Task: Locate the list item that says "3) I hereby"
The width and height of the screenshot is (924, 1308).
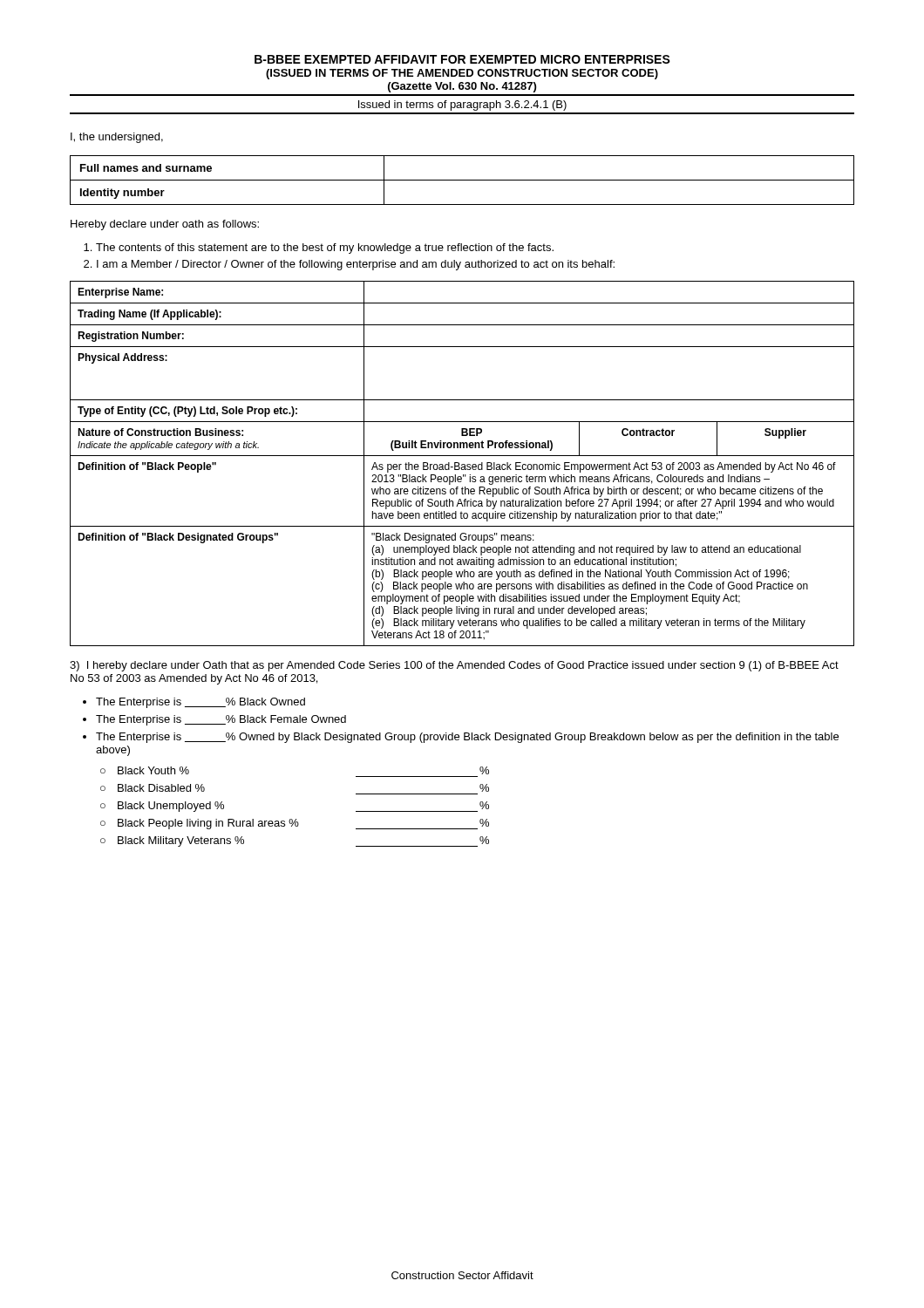Action: 454,671
